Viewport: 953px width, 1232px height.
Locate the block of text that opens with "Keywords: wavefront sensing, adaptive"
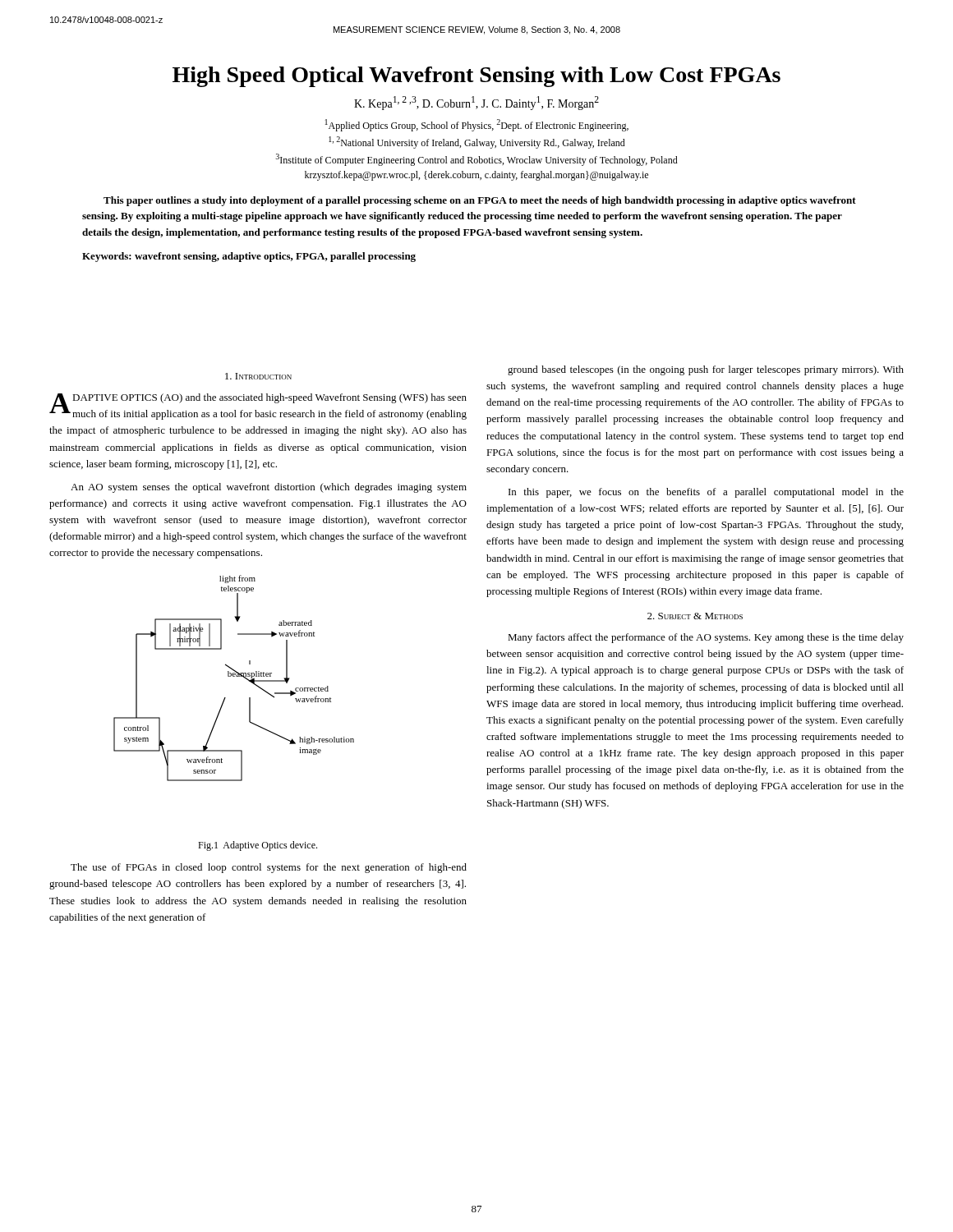(x=249, y=256)
